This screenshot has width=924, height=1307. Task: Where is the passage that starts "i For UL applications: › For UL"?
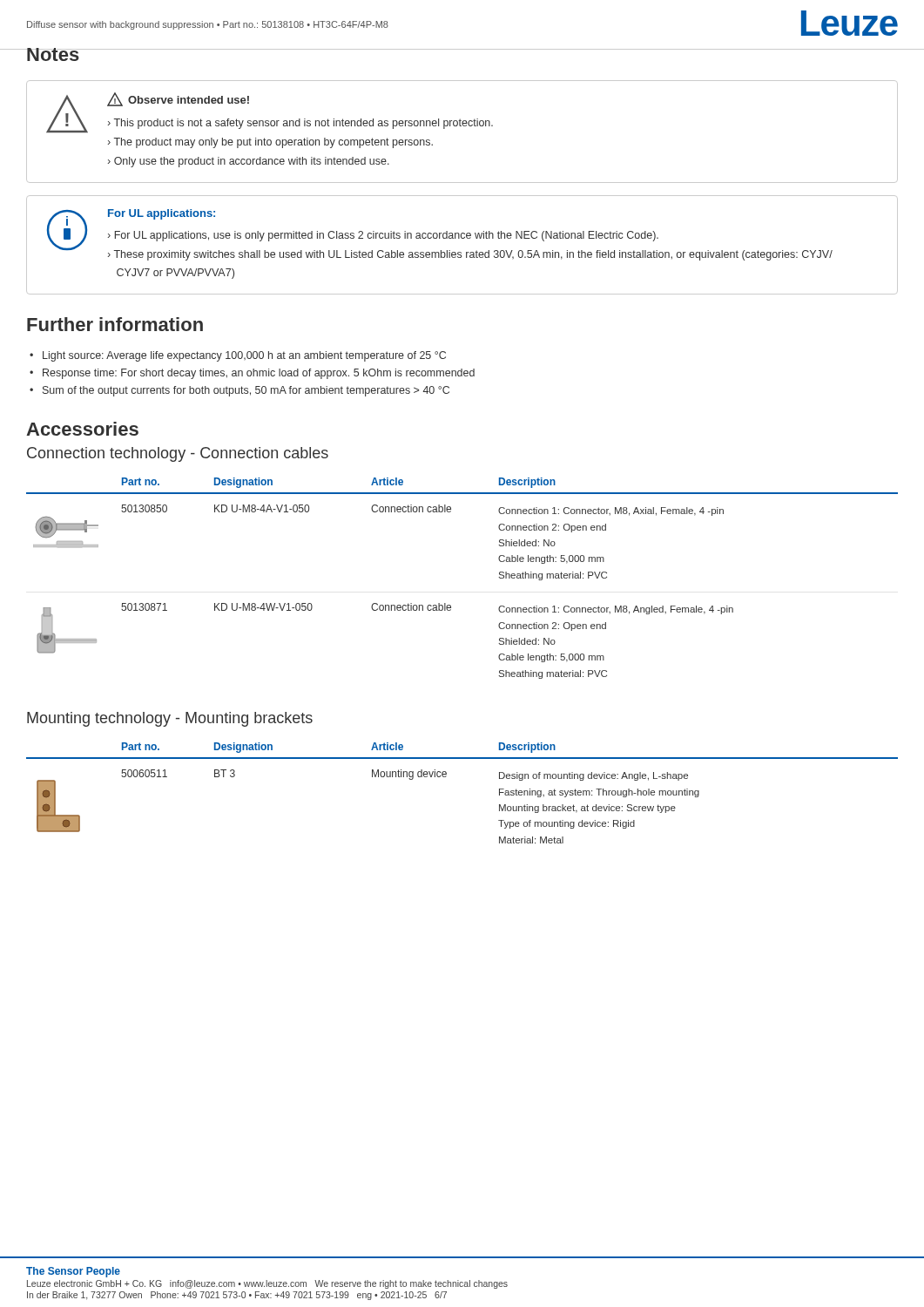pyautogui.click(x=462, y=245)
